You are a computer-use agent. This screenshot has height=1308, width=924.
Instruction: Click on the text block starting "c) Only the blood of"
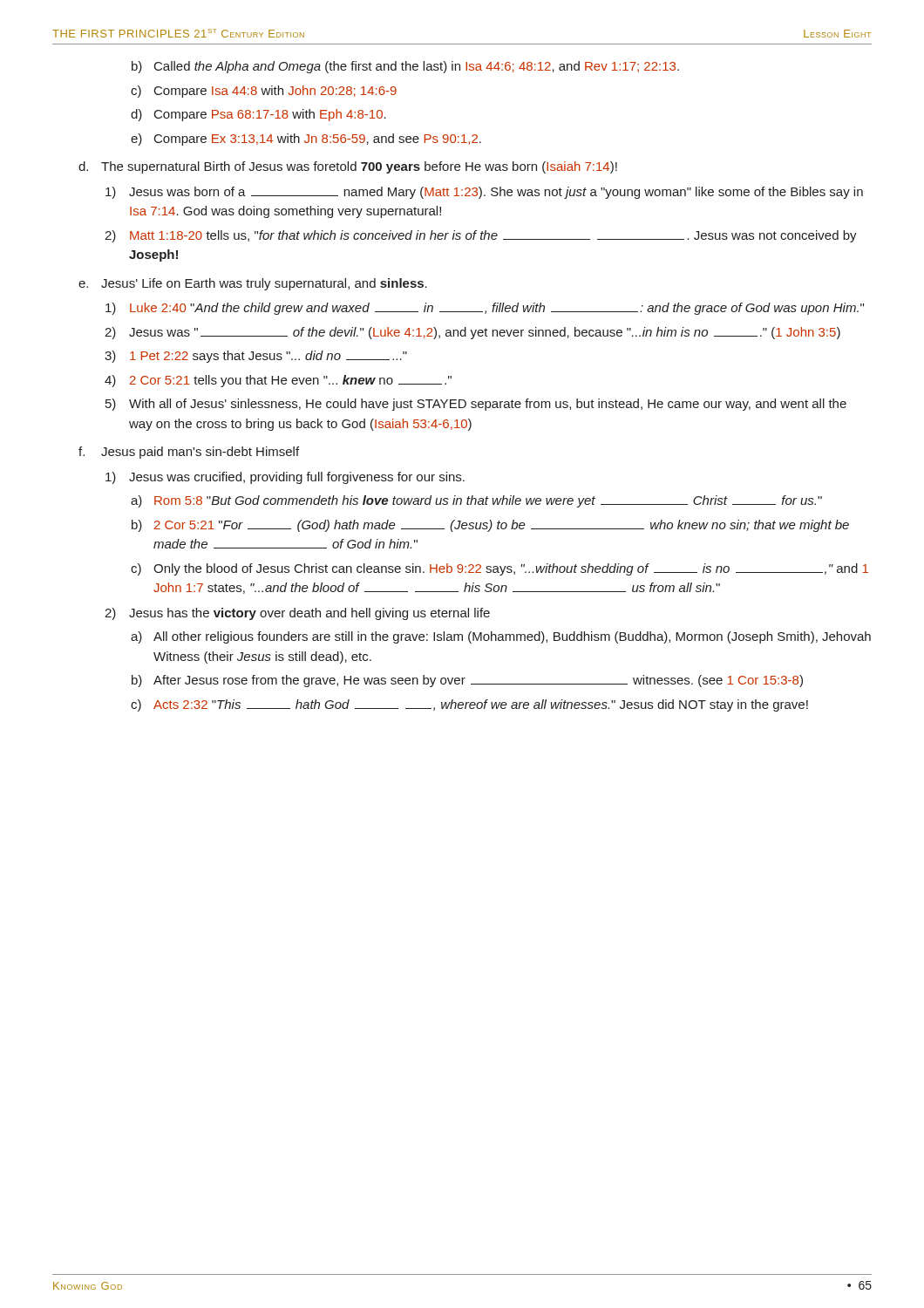[x=501, y=578]
